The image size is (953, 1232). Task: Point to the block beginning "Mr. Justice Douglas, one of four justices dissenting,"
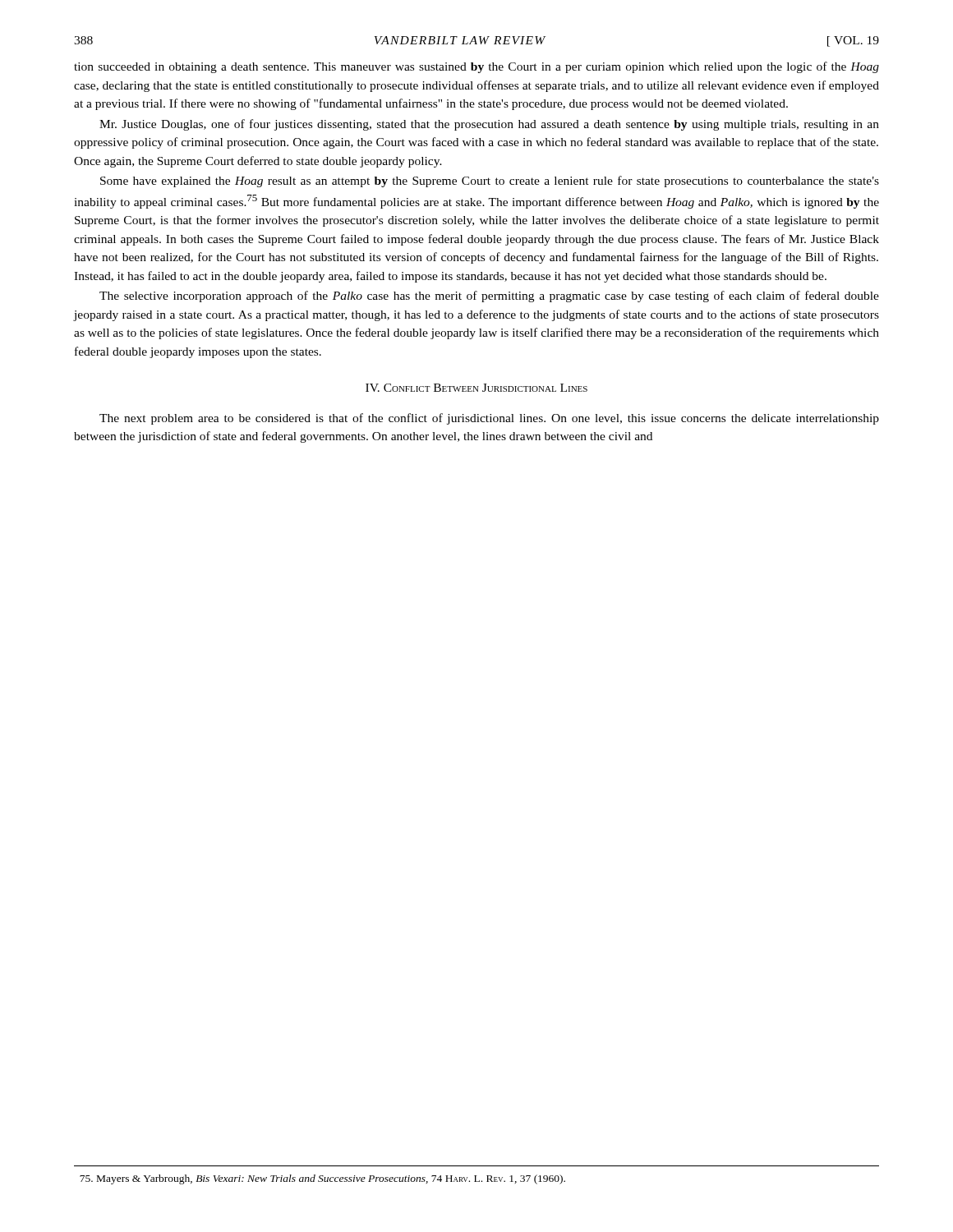click(x=476, y=143)
